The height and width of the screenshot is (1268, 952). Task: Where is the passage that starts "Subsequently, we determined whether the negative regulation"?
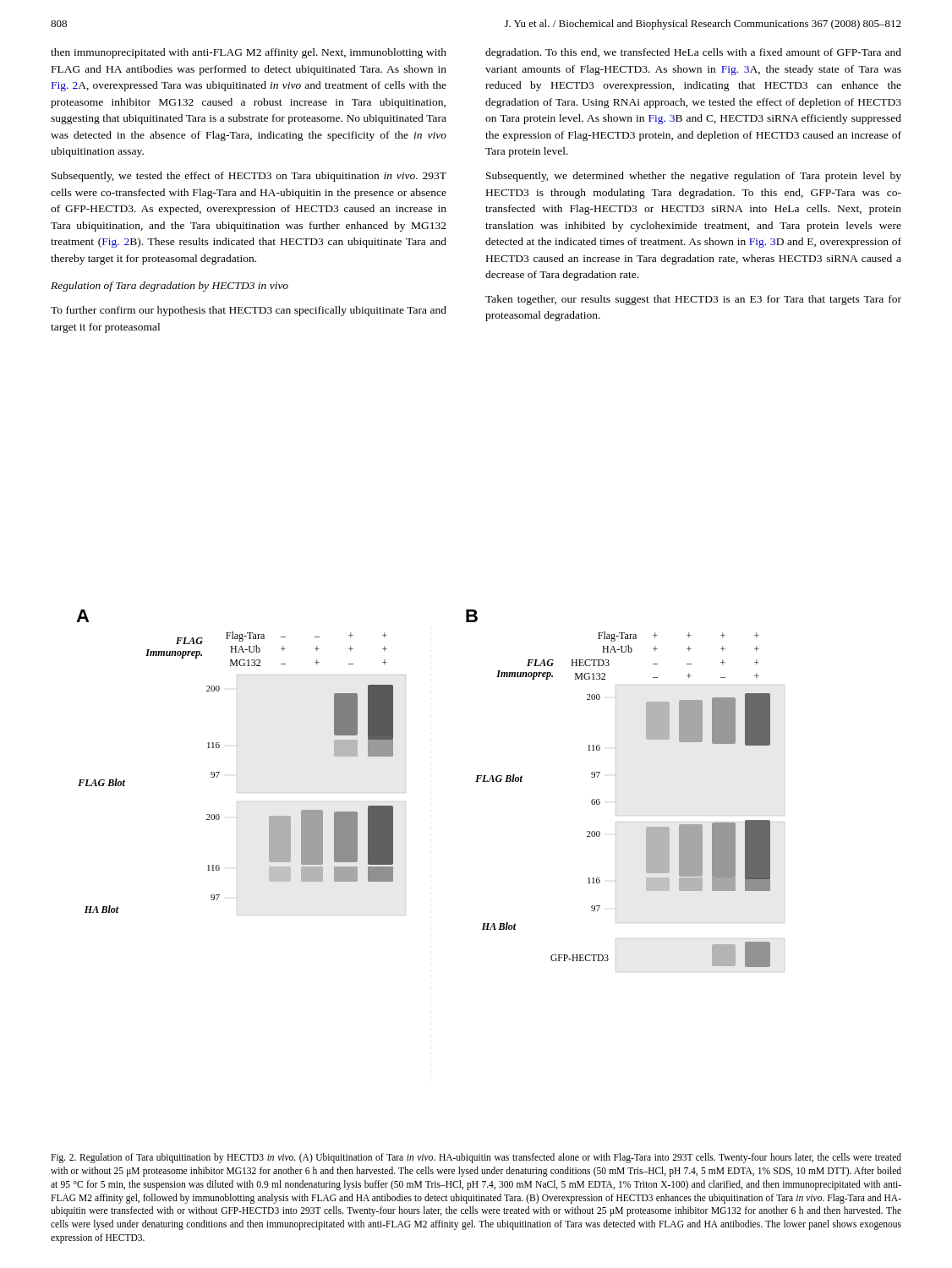[x=693, y=225]
